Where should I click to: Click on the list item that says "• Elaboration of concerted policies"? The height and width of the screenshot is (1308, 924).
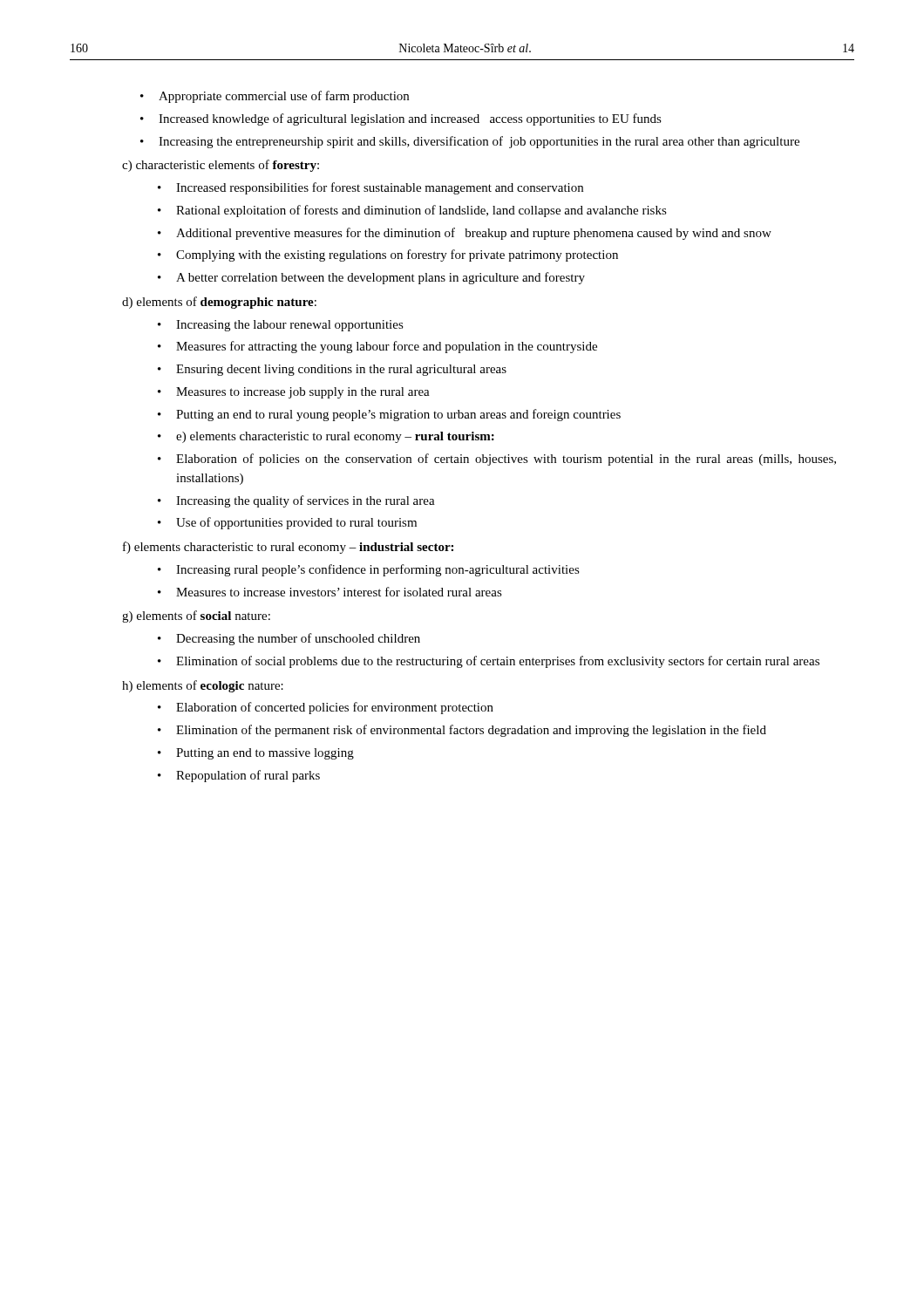[325, 708]
